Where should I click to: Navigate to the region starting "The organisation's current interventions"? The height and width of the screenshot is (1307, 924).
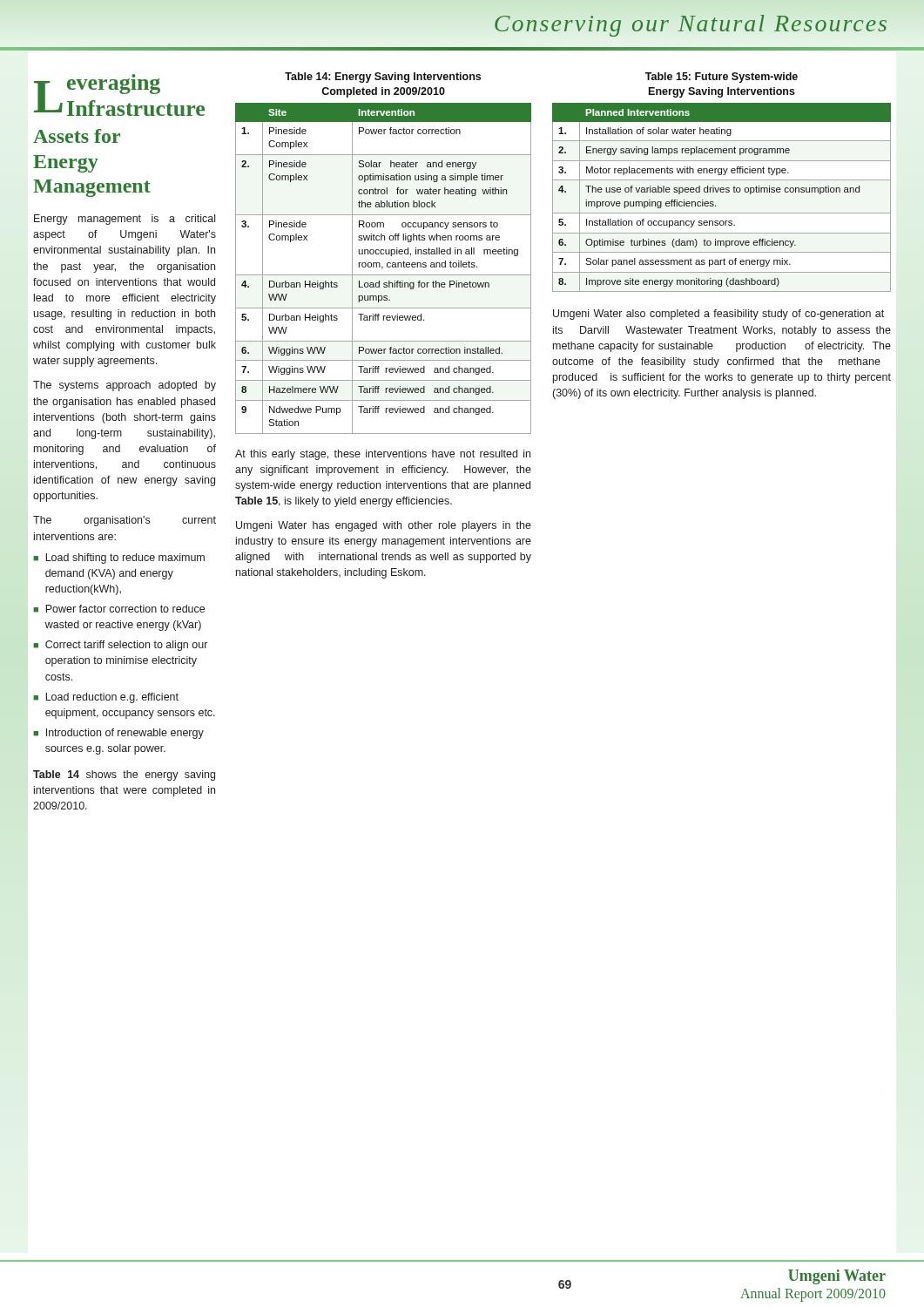[125, 528]
